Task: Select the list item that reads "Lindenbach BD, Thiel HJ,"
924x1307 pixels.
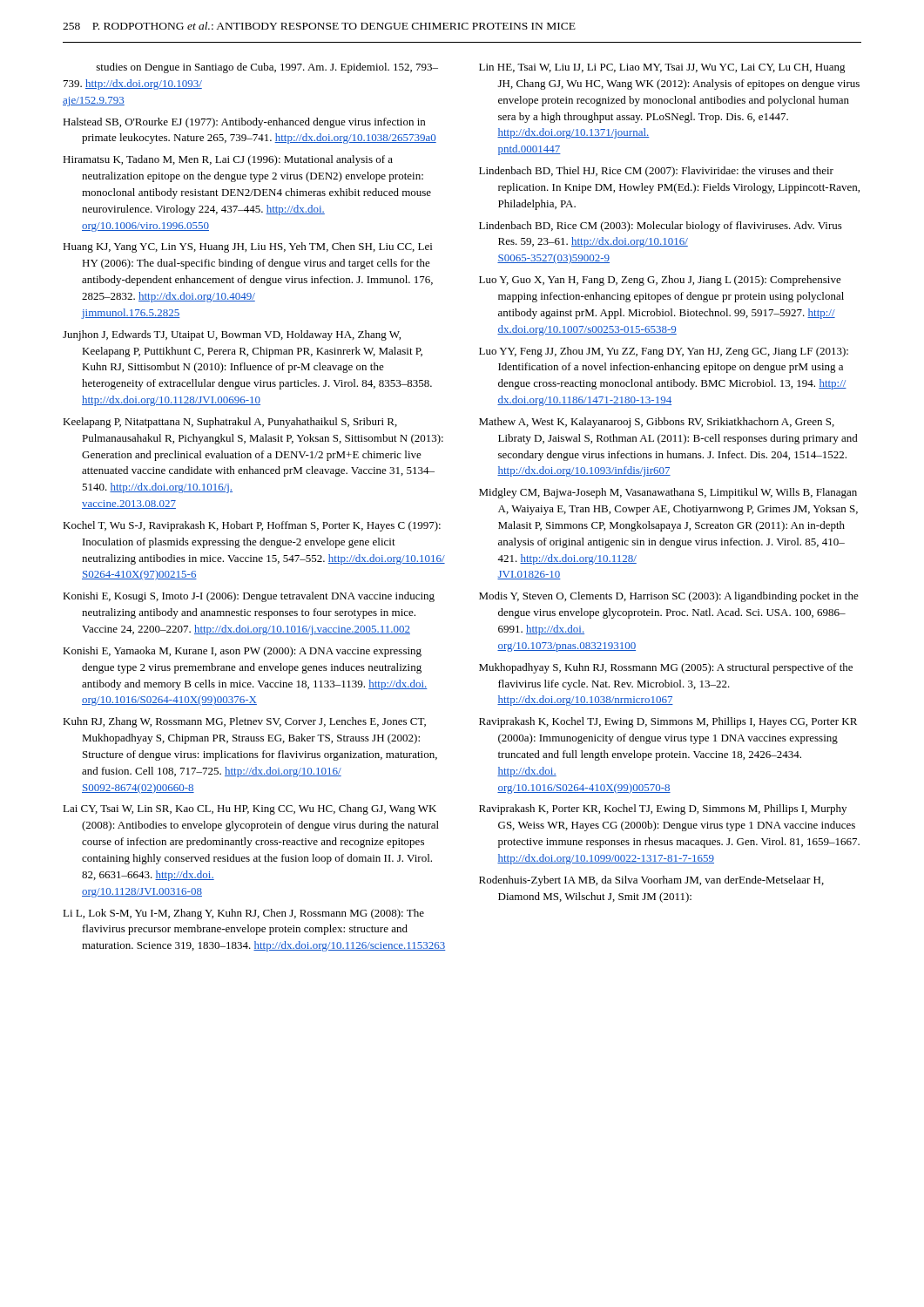Action: click(x=670, y=187)
